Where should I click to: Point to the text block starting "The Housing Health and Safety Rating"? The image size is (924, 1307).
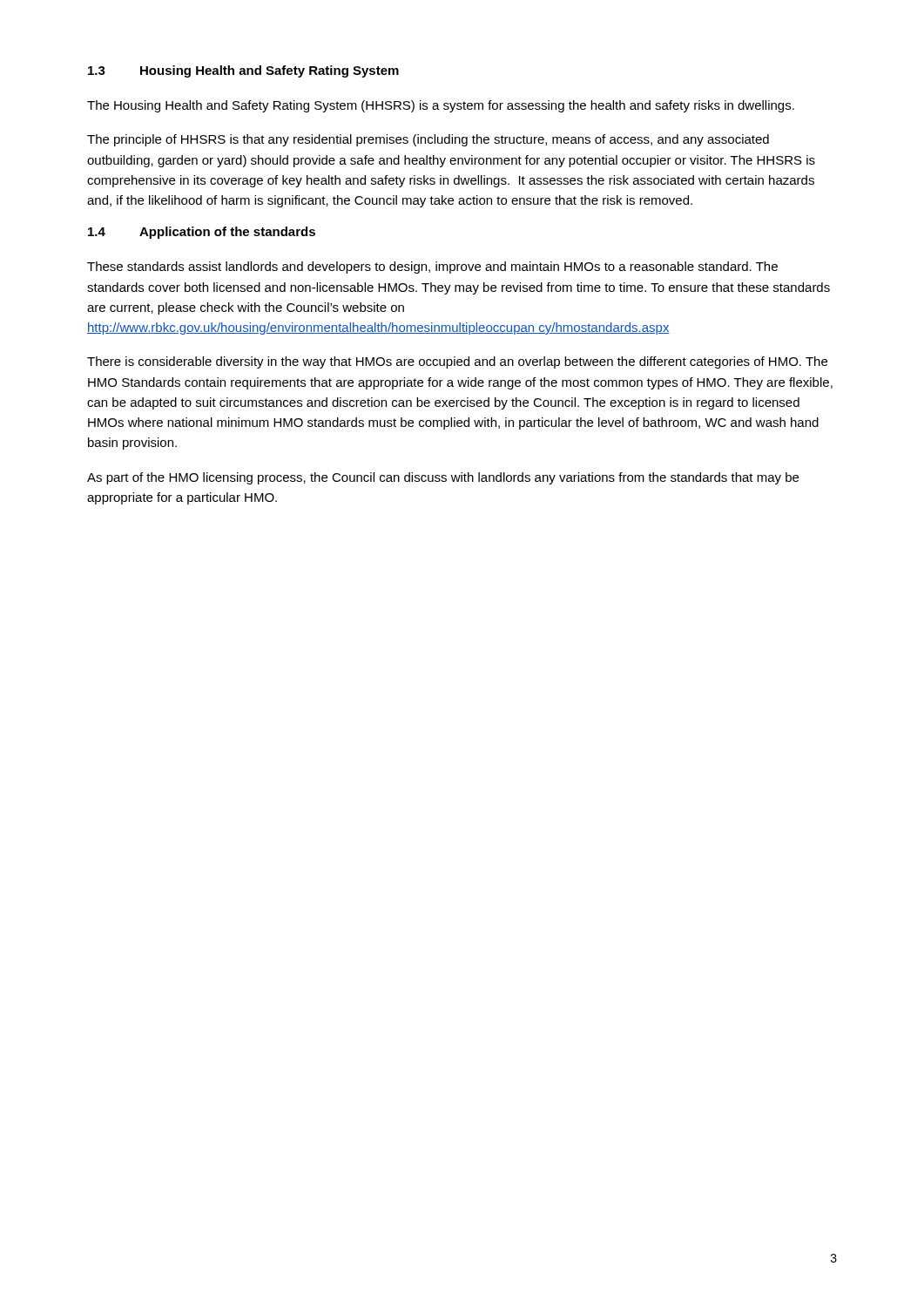click(x=462, y=105)
